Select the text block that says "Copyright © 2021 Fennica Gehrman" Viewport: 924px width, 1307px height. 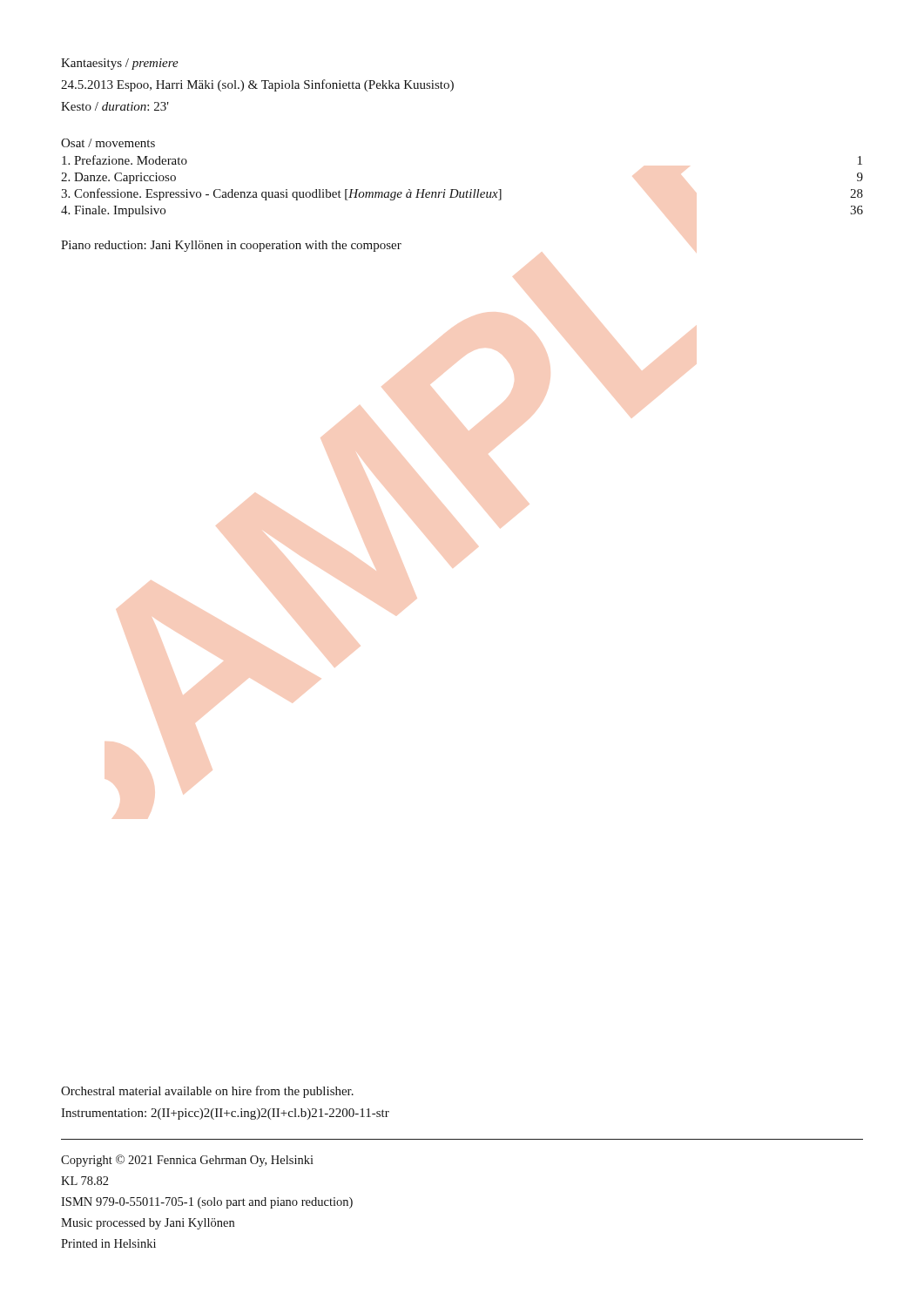tap(207, 1202)
